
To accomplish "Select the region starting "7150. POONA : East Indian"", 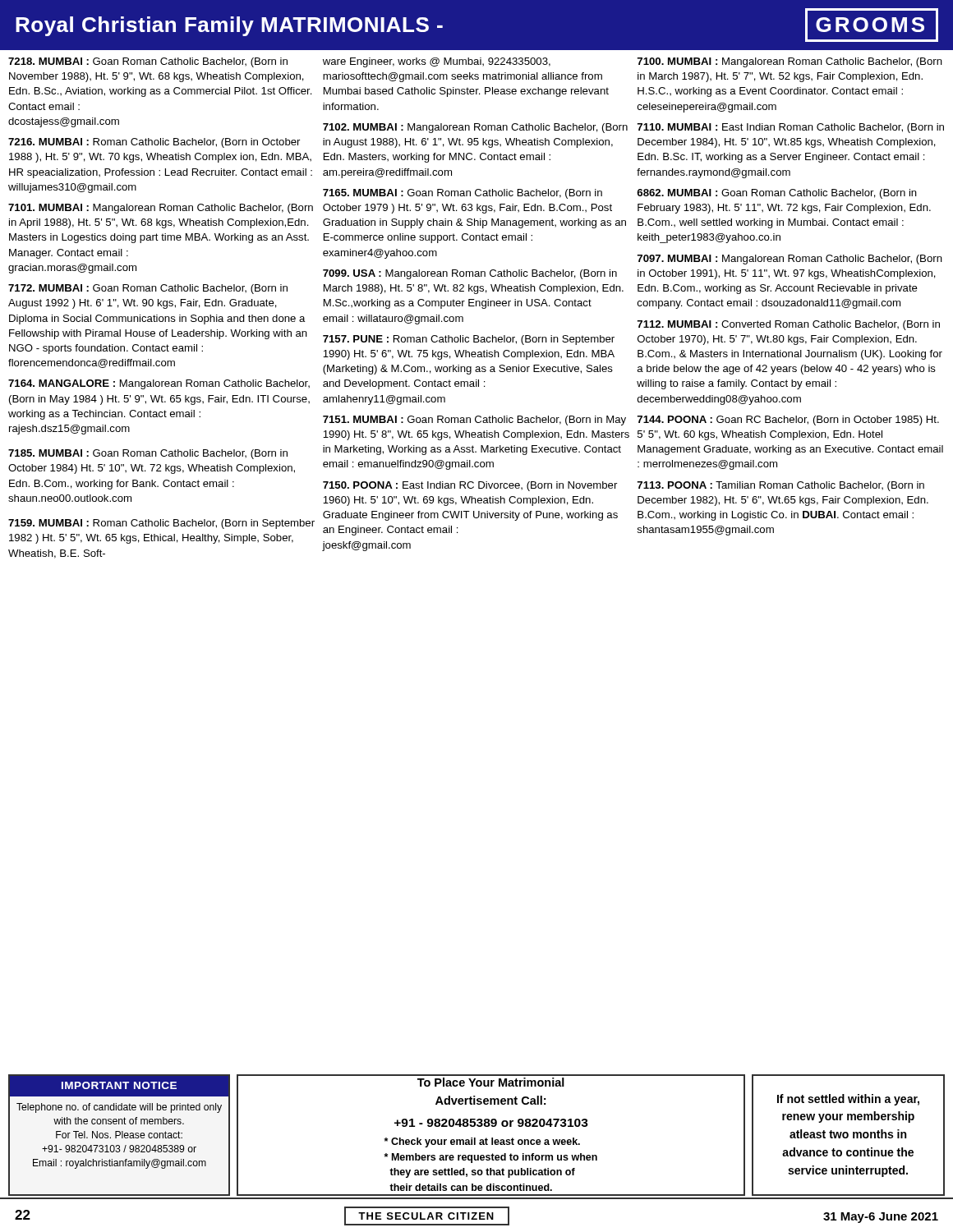I will 470,515.
